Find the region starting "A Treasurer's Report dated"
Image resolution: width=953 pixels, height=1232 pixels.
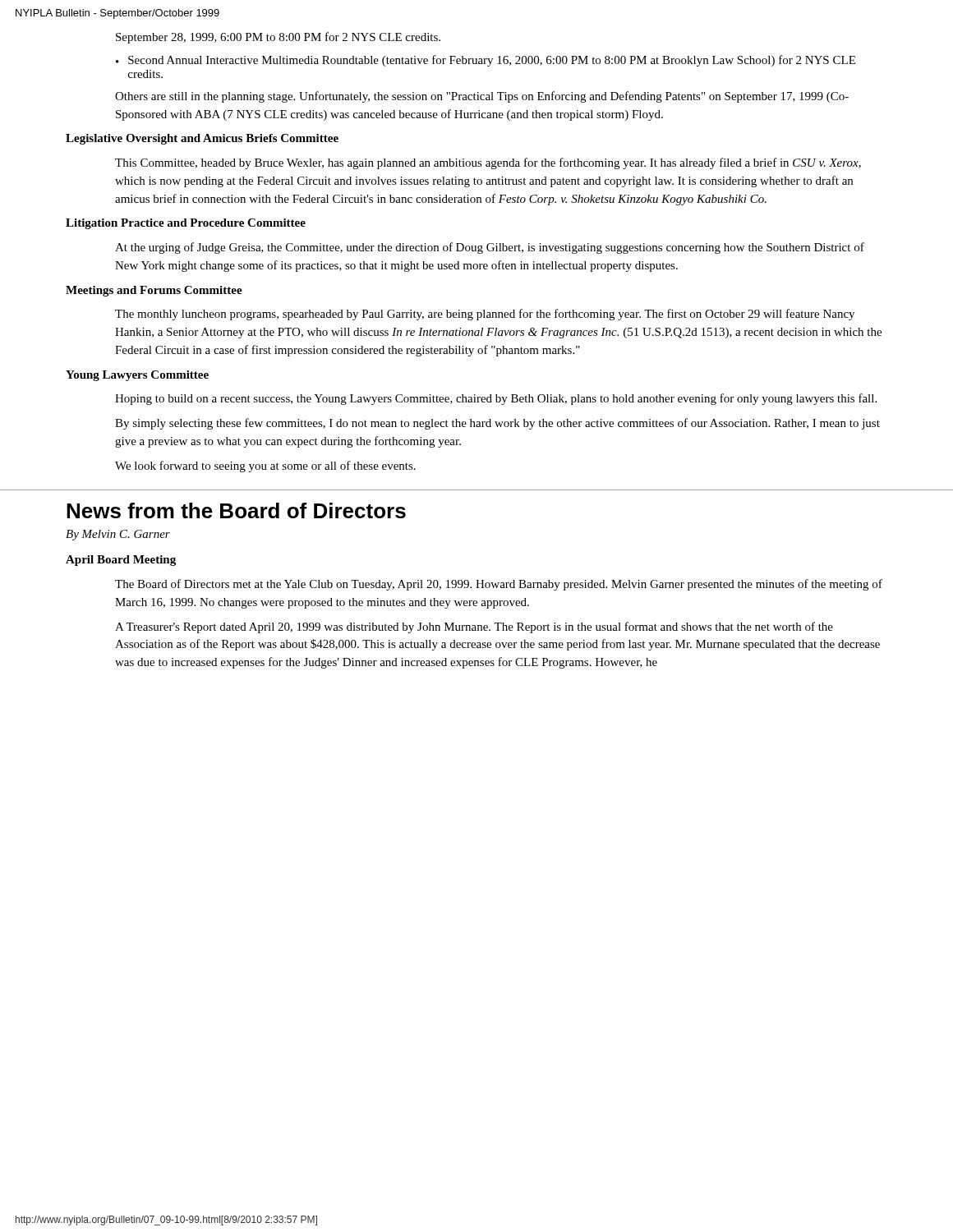(x=498, y=644)
